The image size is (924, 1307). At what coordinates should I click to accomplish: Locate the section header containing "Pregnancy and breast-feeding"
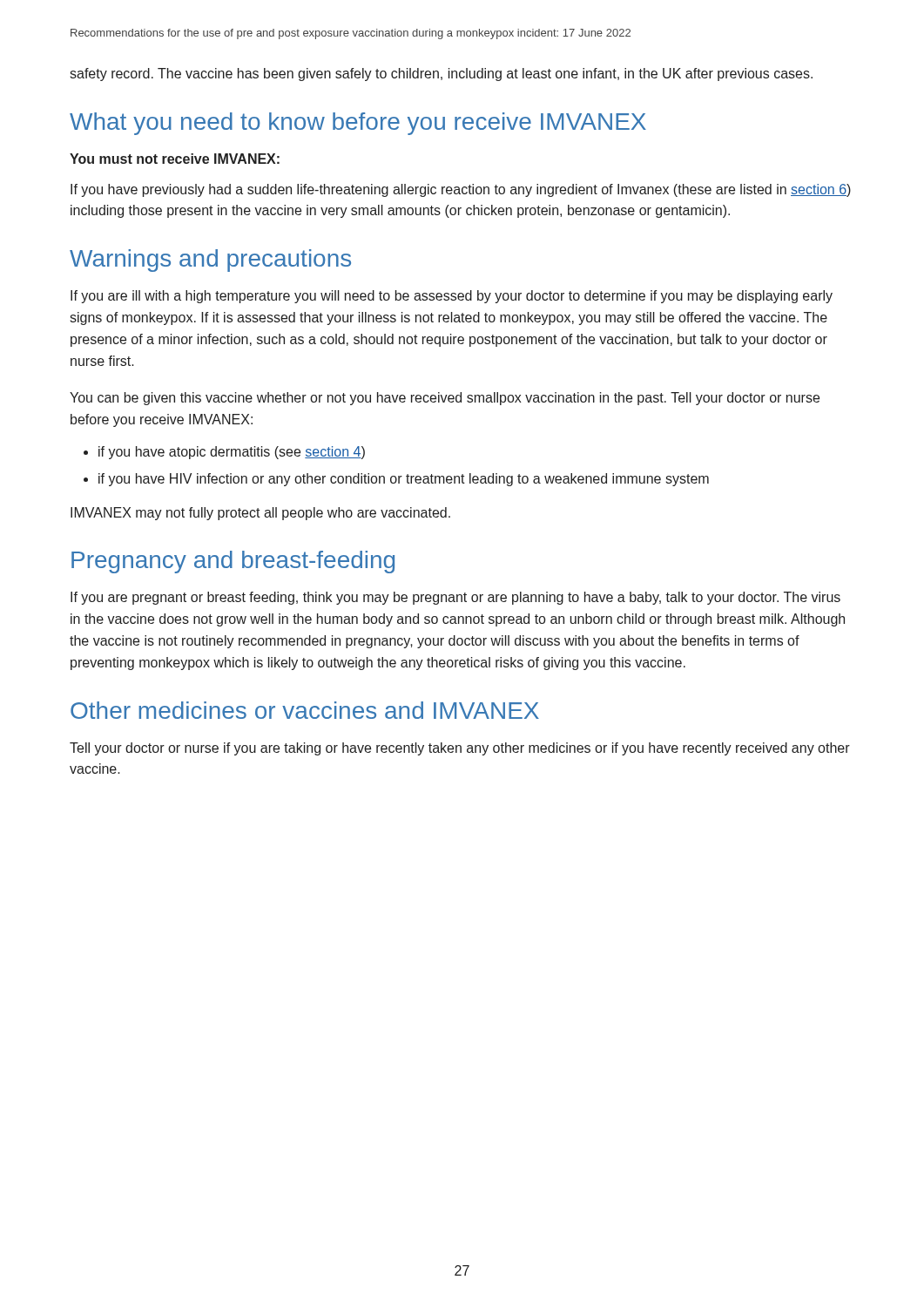click(233, 560)
